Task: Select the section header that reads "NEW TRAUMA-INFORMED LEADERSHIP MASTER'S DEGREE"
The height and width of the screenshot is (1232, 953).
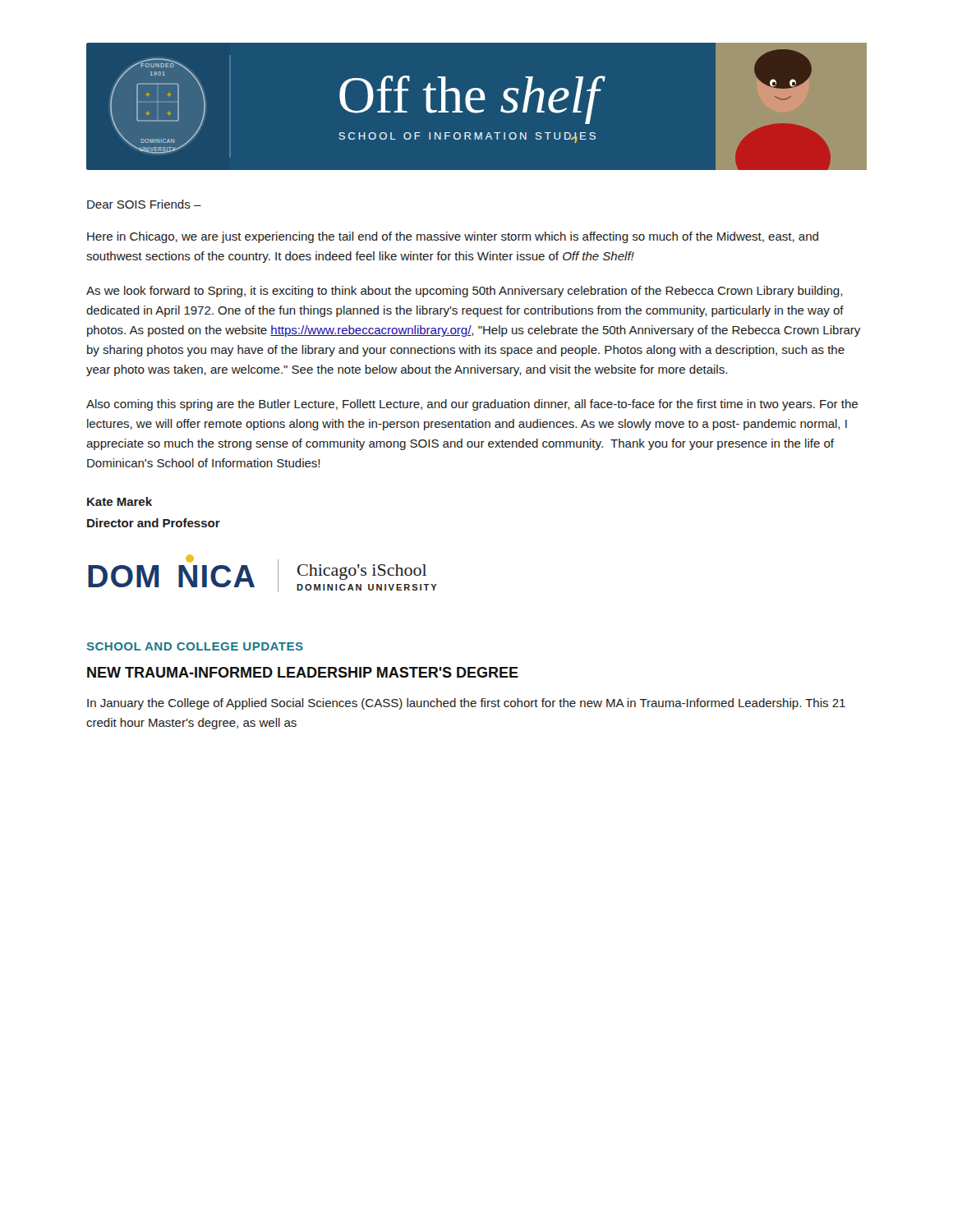Action: coord(302,673)
